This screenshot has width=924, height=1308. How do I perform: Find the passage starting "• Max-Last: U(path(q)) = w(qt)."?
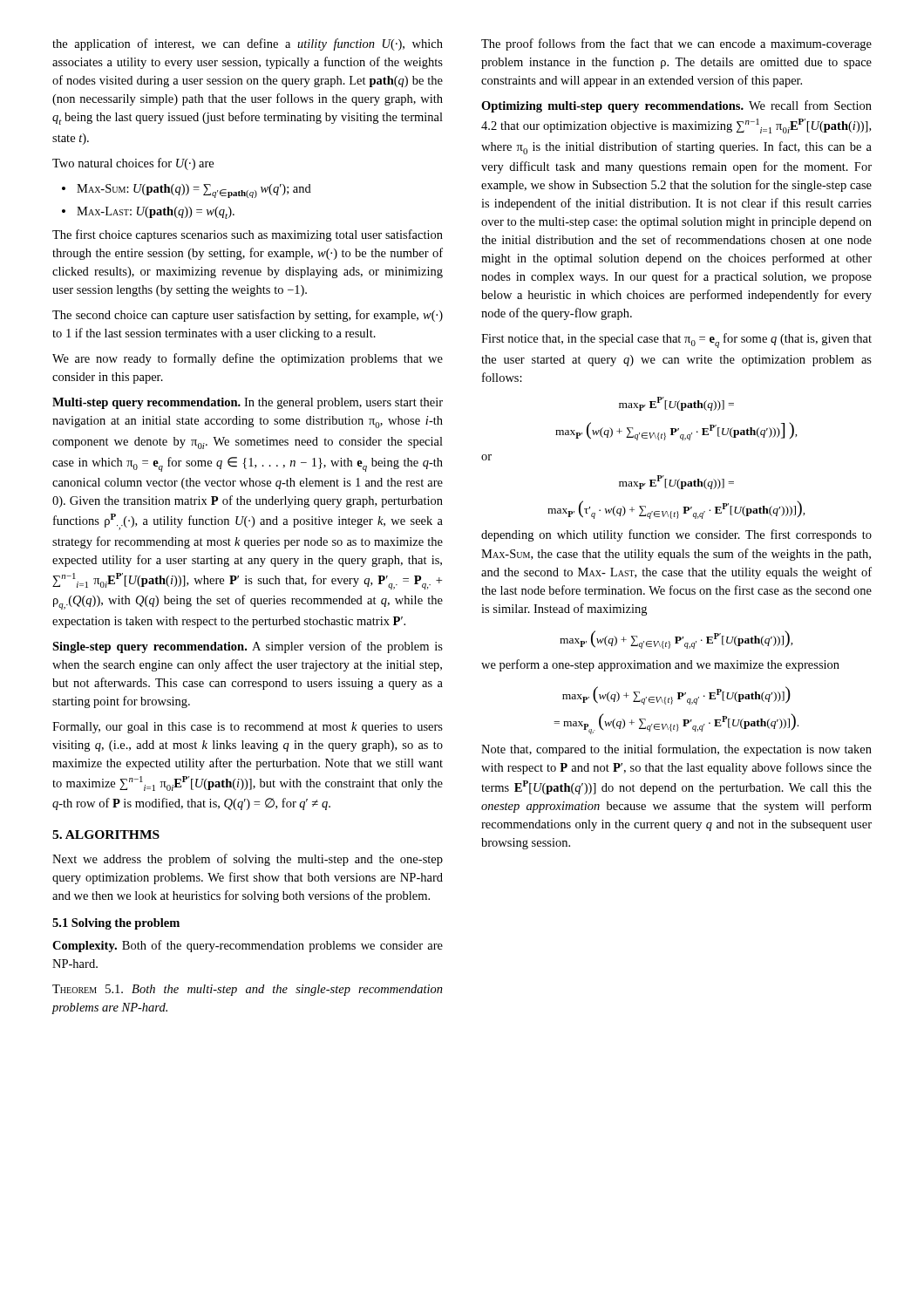[x=148, y=213]
